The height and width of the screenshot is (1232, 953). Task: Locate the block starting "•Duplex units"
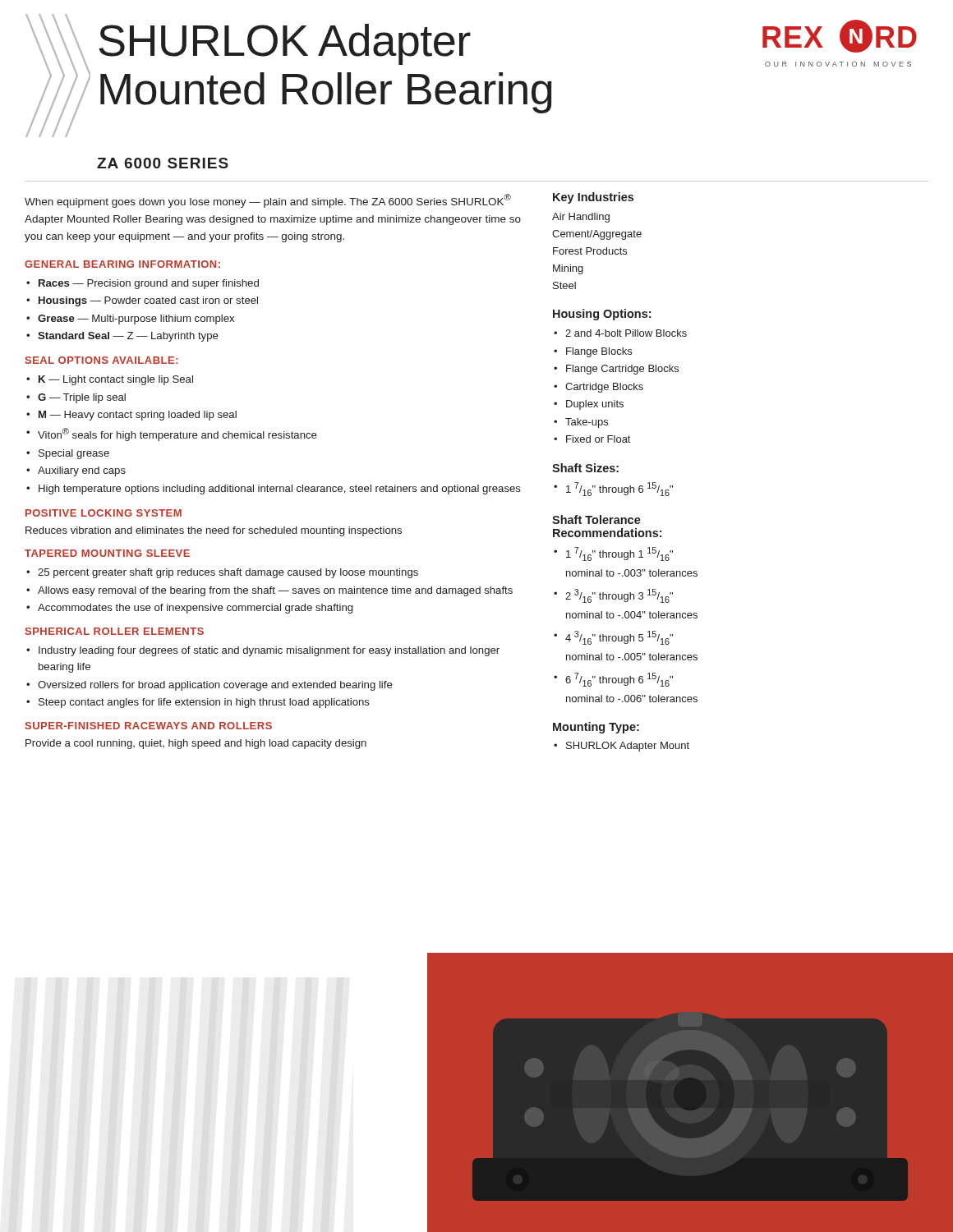pos(589,405)
